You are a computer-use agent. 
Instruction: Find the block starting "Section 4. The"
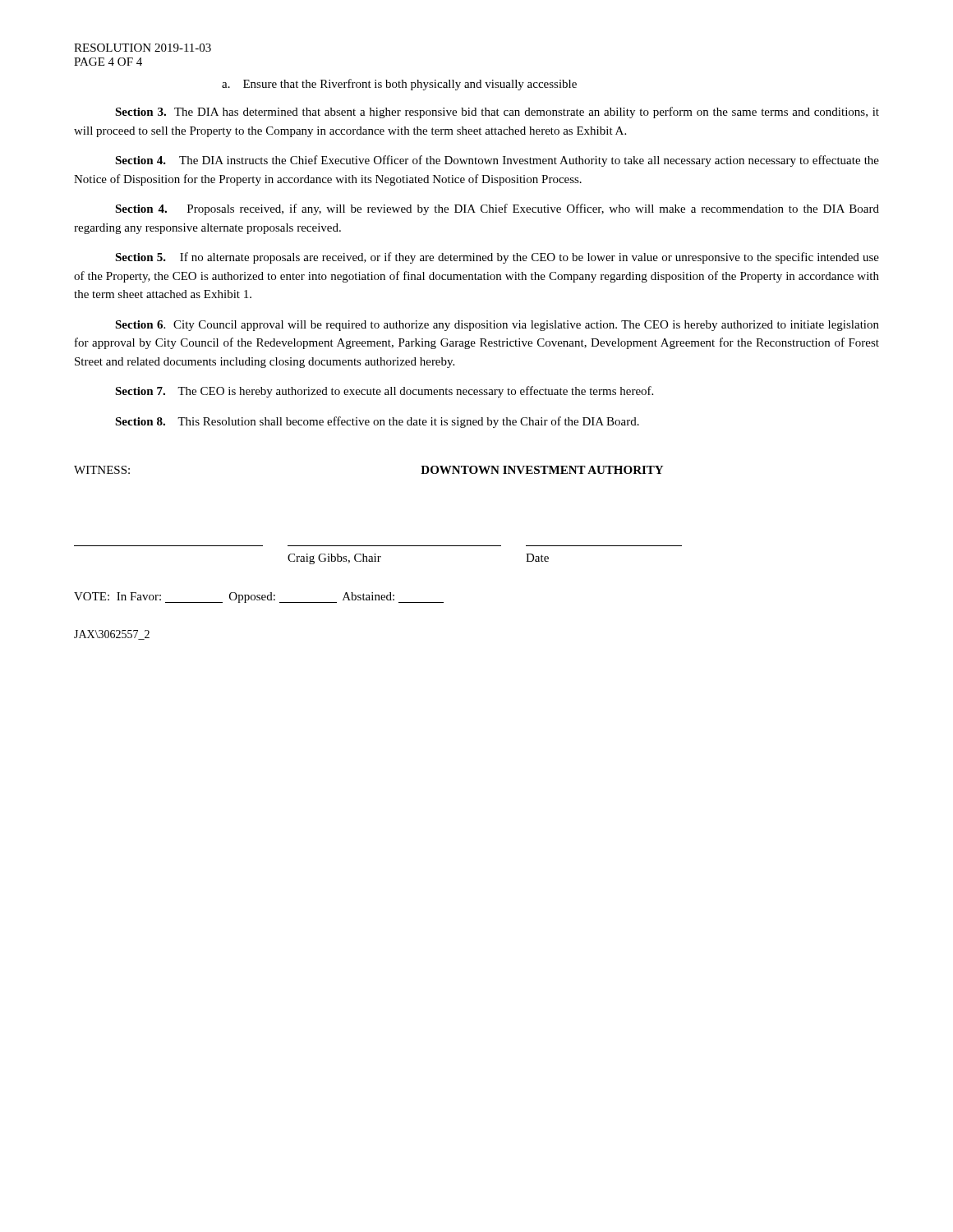[x=476, y=170]
